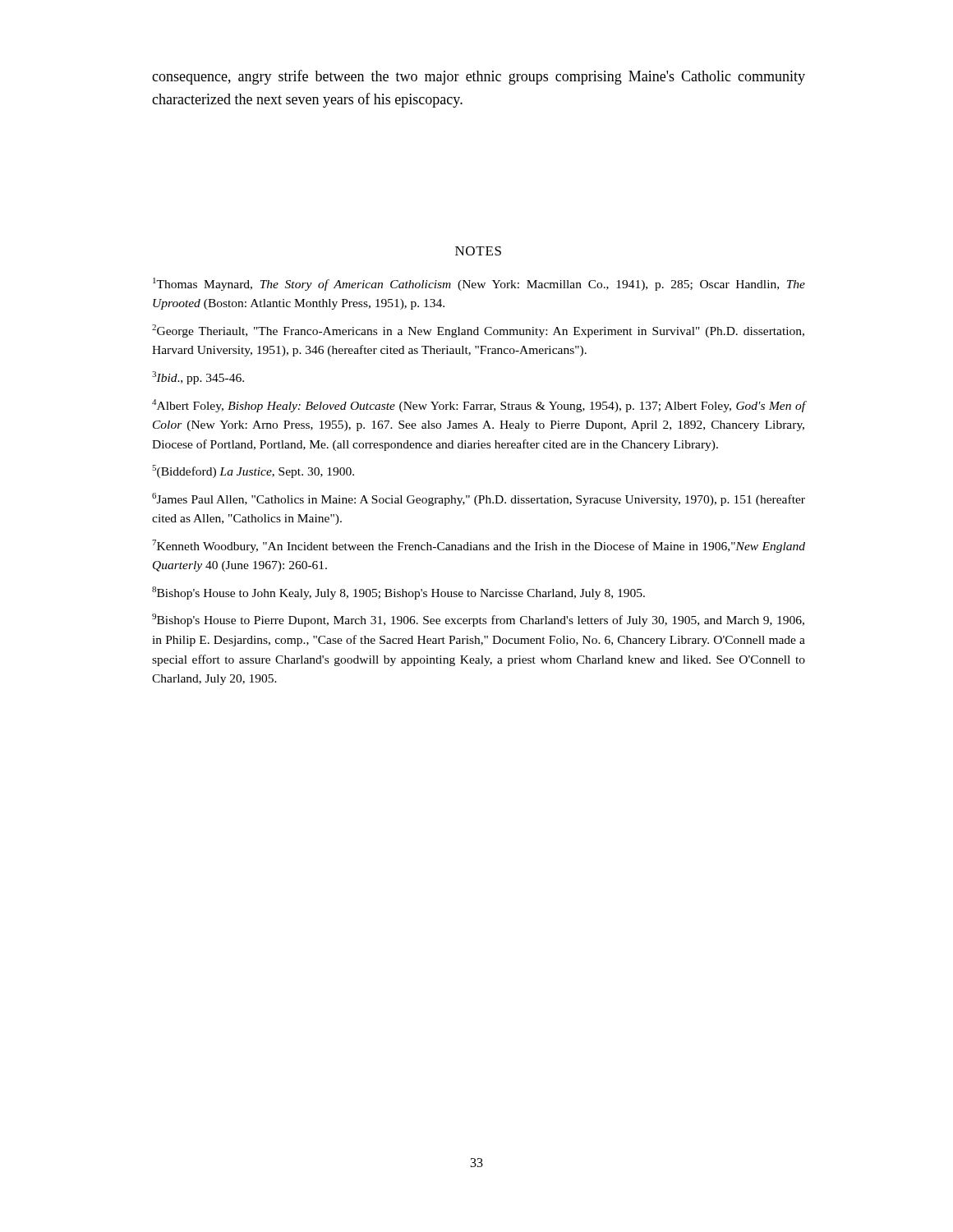
Task: Find the footnote with the text "3Ibid., pp. 345-46."
Action: 198,376
